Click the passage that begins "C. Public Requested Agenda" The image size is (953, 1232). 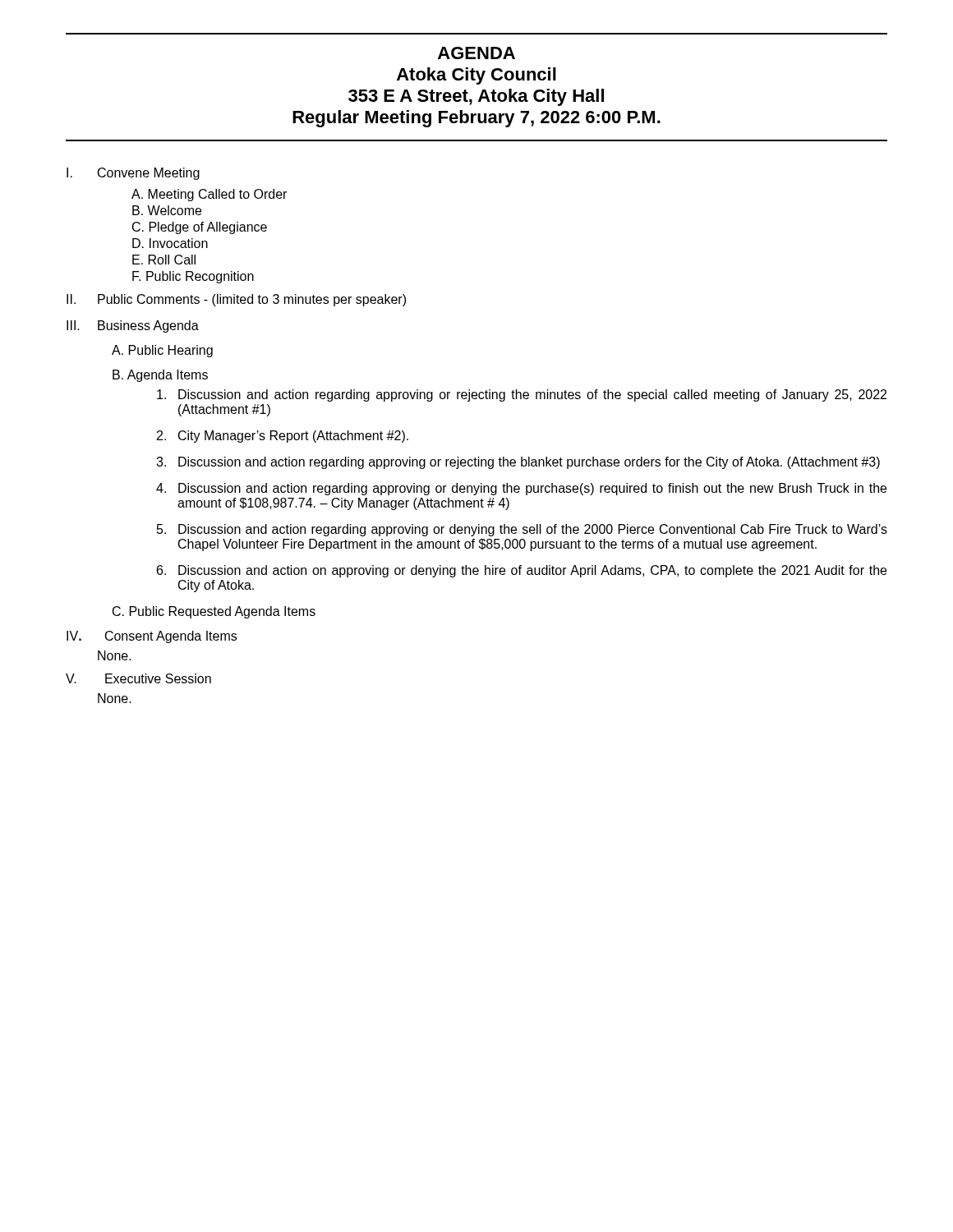[x=214, y=612]
